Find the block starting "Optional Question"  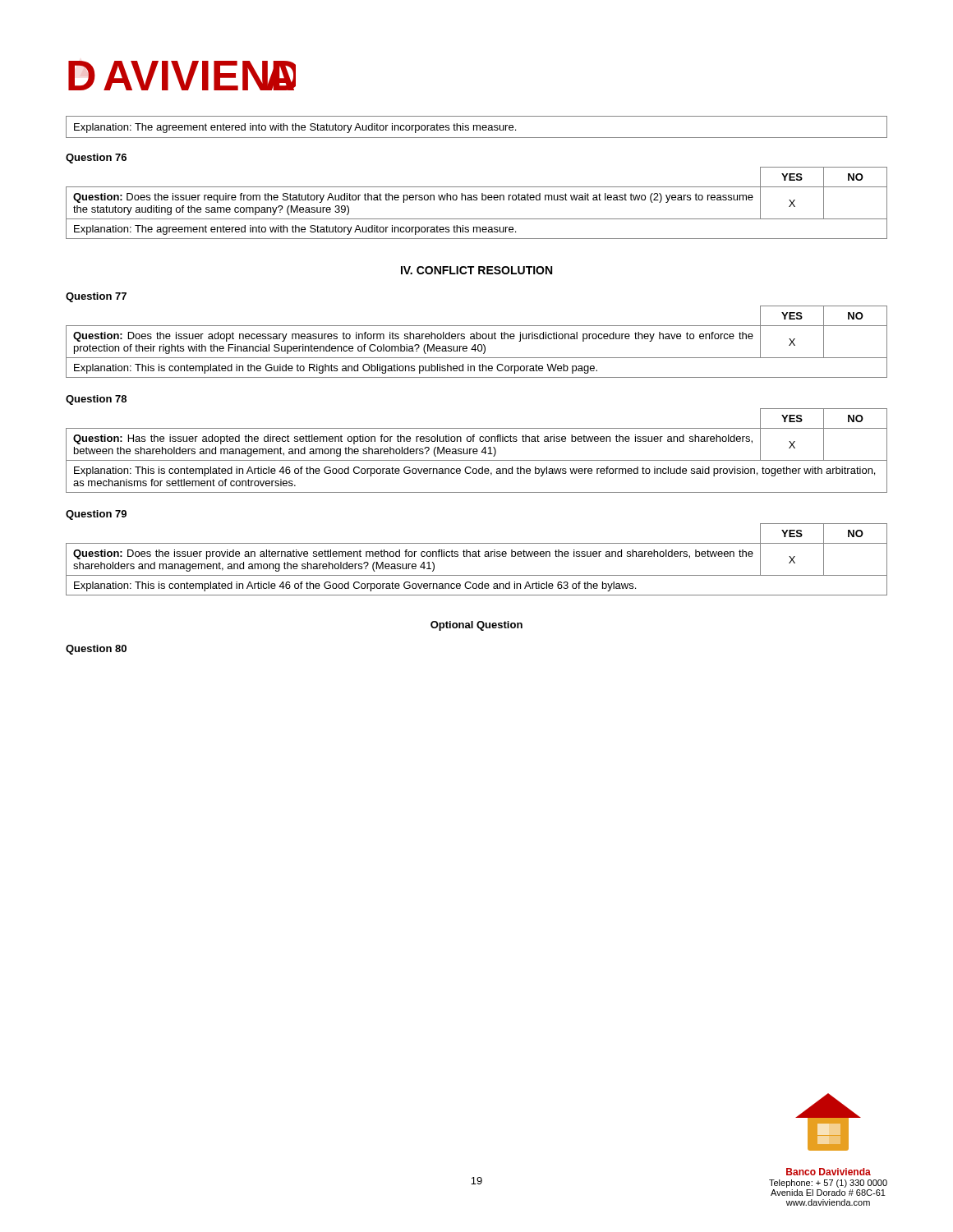tap(476, 625)
